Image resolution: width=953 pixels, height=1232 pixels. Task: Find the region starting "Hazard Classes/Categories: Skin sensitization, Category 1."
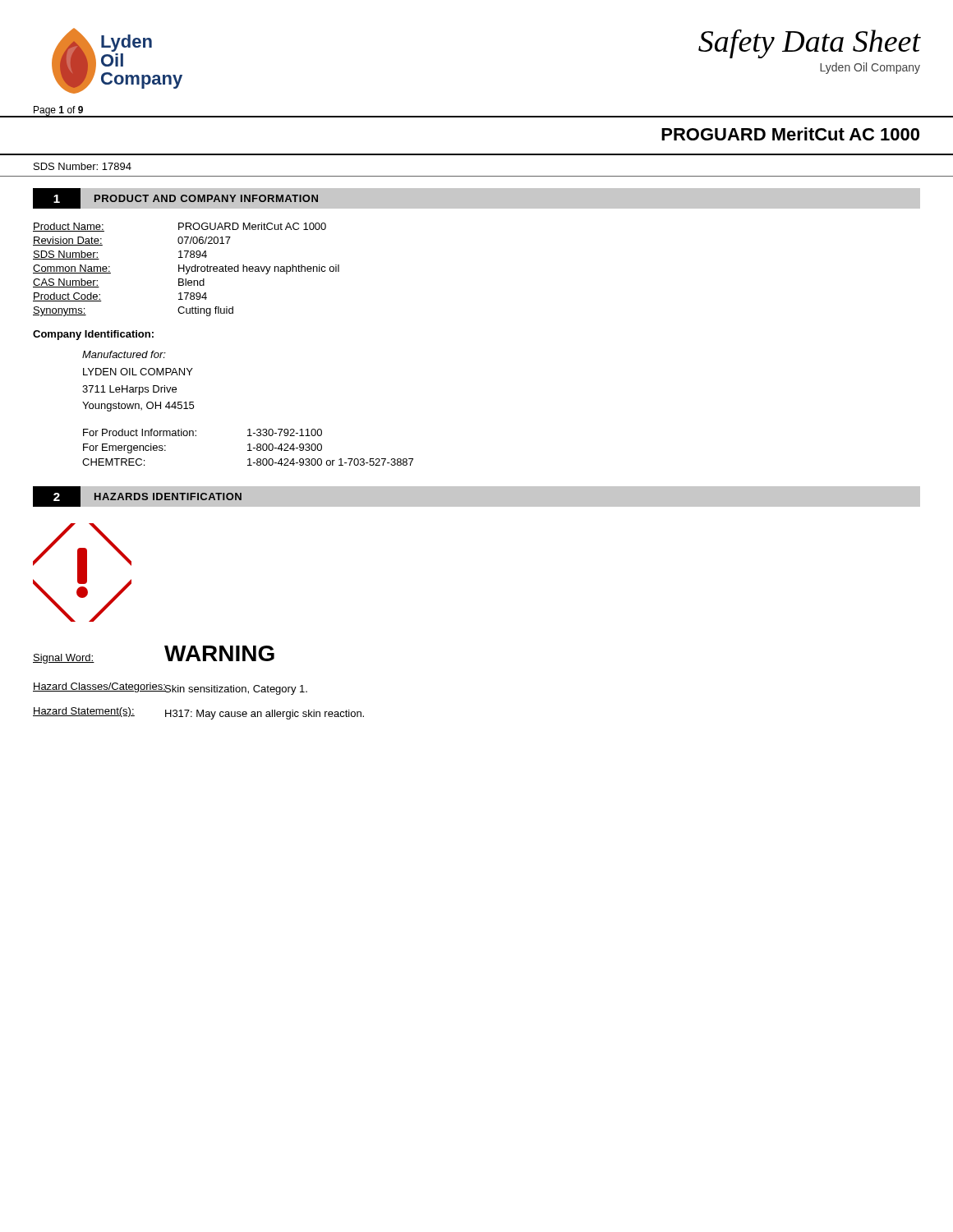tap(170, 689)
